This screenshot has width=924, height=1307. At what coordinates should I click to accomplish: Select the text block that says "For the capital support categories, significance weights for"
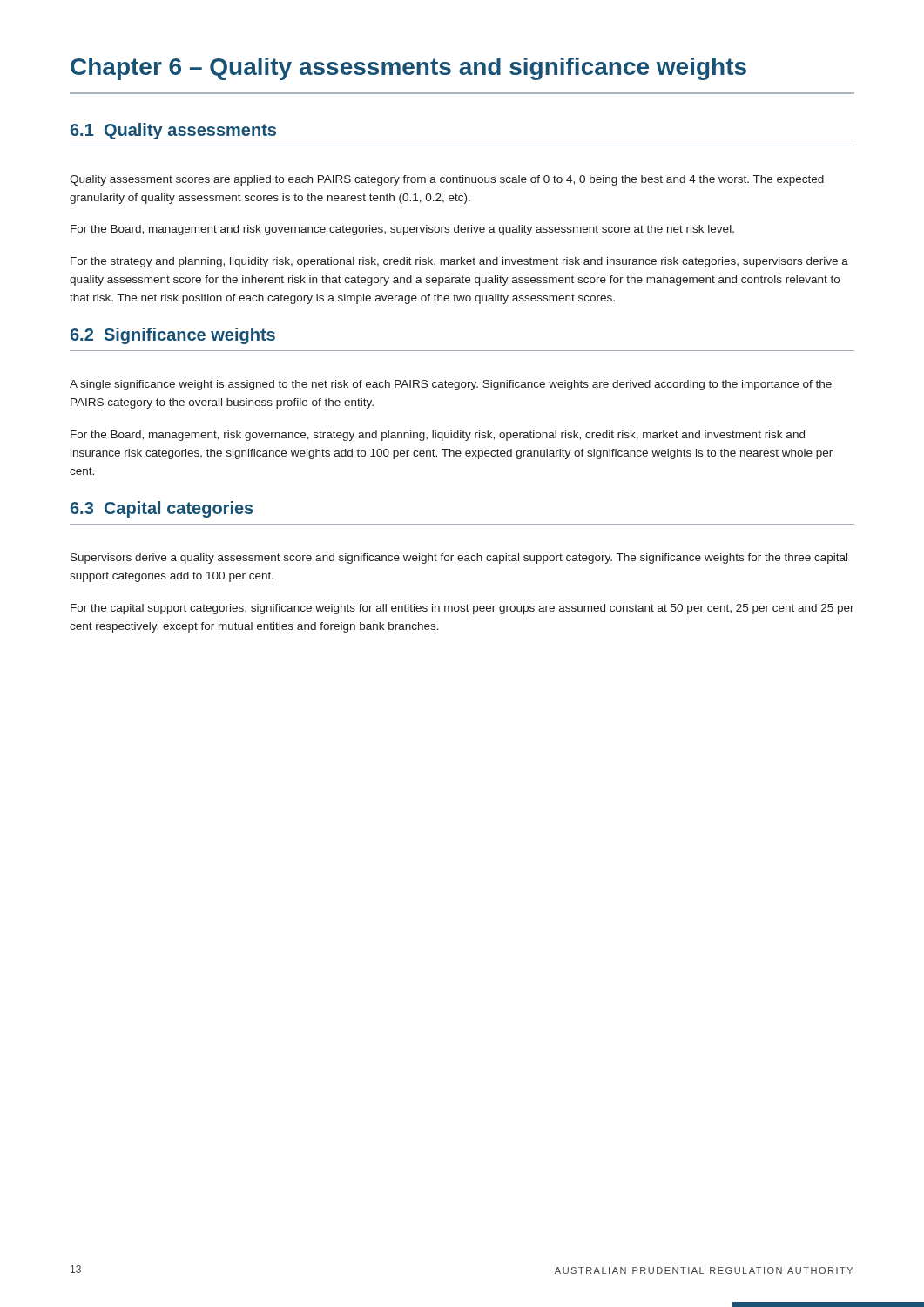click(462, 617)
